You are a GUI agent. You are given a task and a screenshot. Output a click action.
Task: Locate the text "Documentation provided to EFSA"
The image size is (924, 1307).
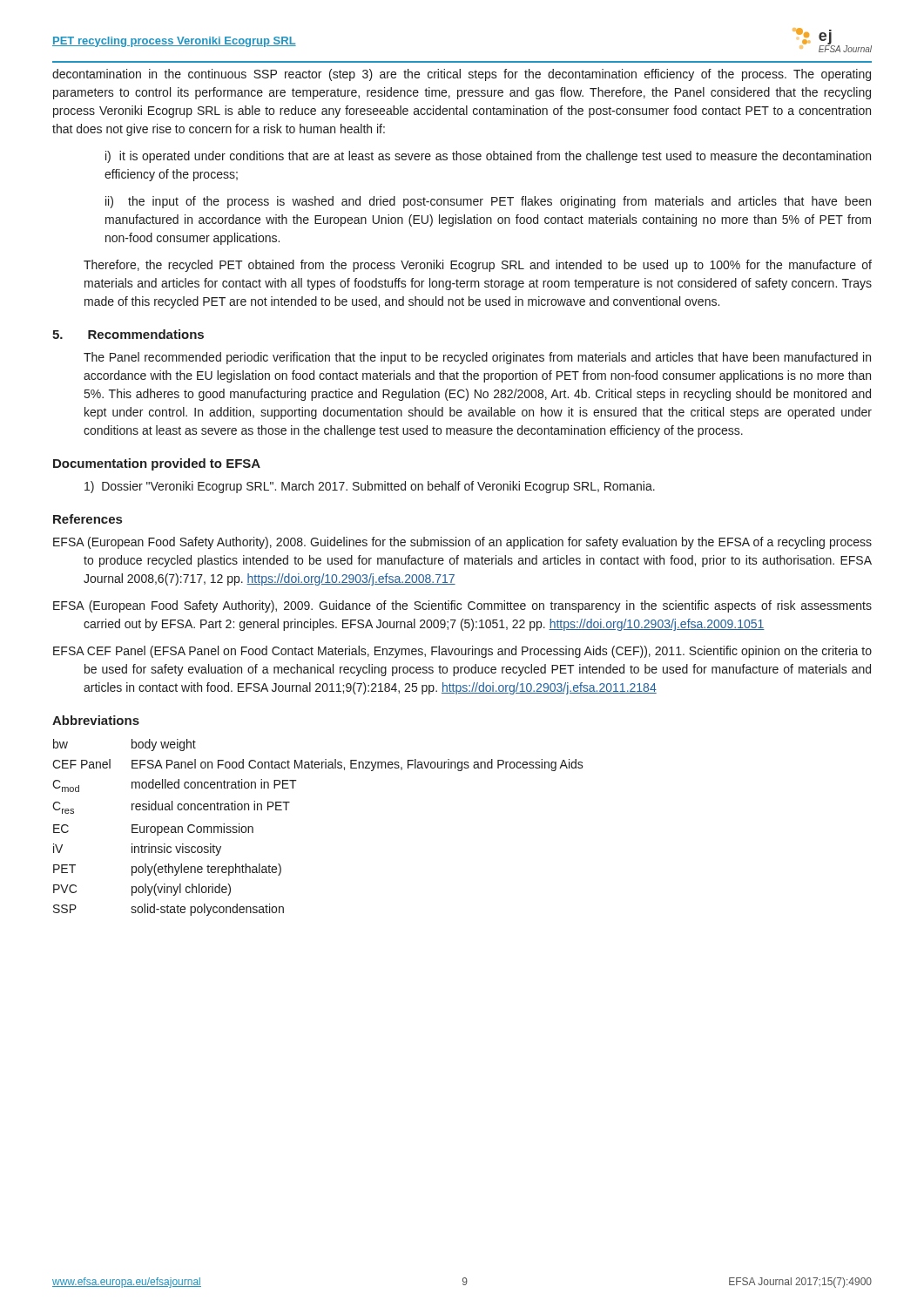coord(157,464)
